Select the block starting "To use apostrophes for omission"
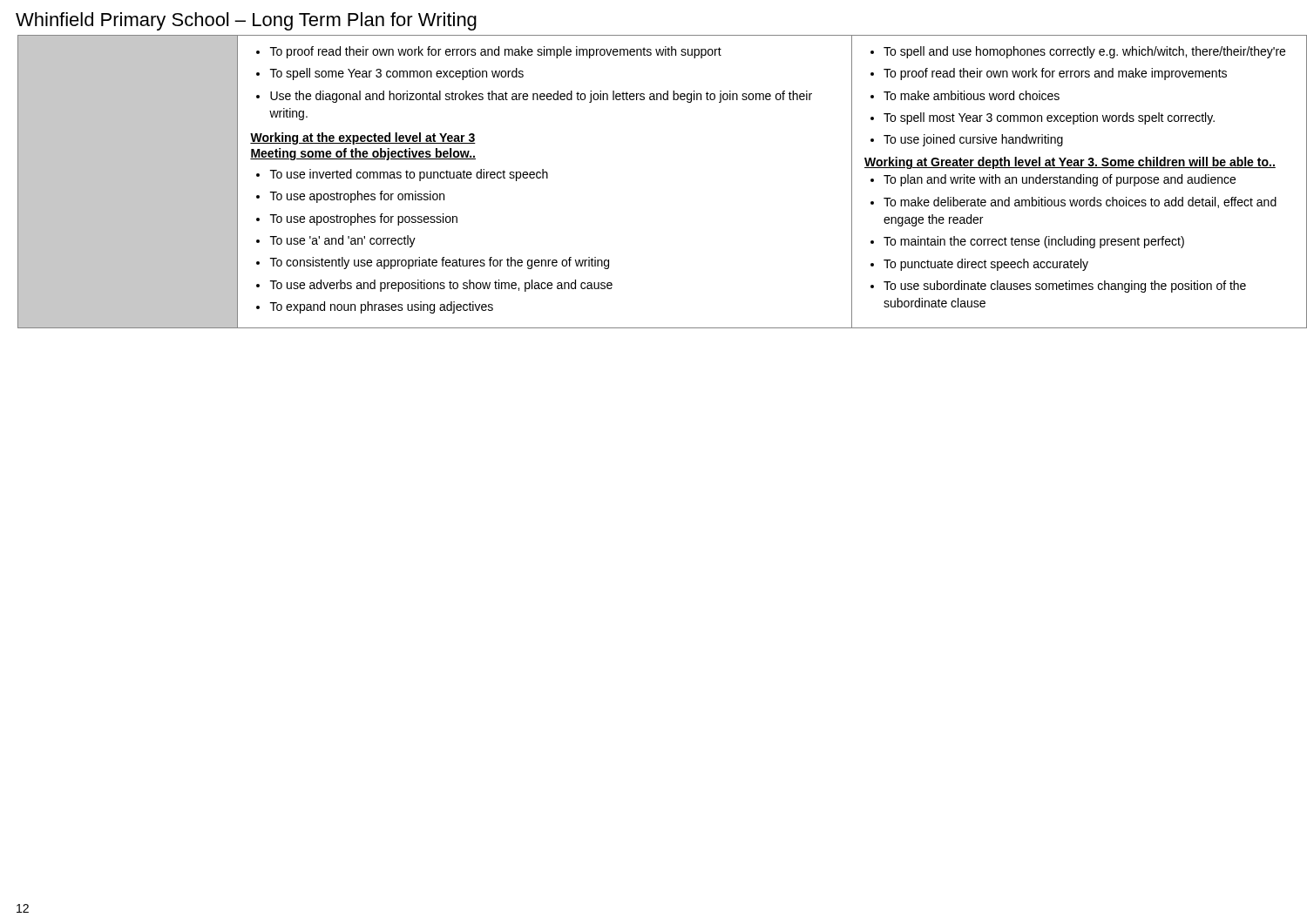The image size is (1307, 924). click(357, 196)
